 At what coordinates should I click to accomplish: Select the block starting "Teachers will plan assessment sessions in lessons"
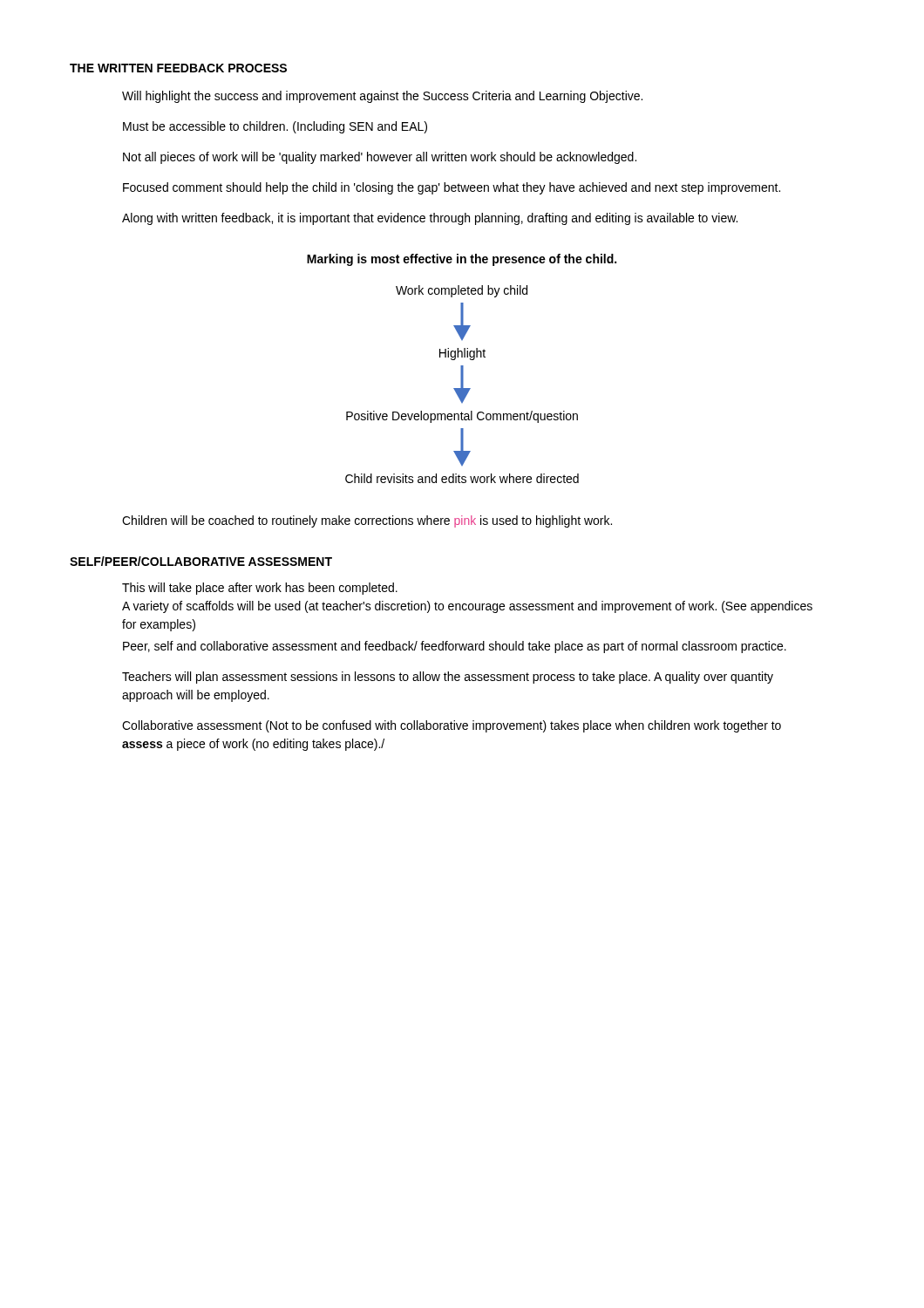point(448,686)
